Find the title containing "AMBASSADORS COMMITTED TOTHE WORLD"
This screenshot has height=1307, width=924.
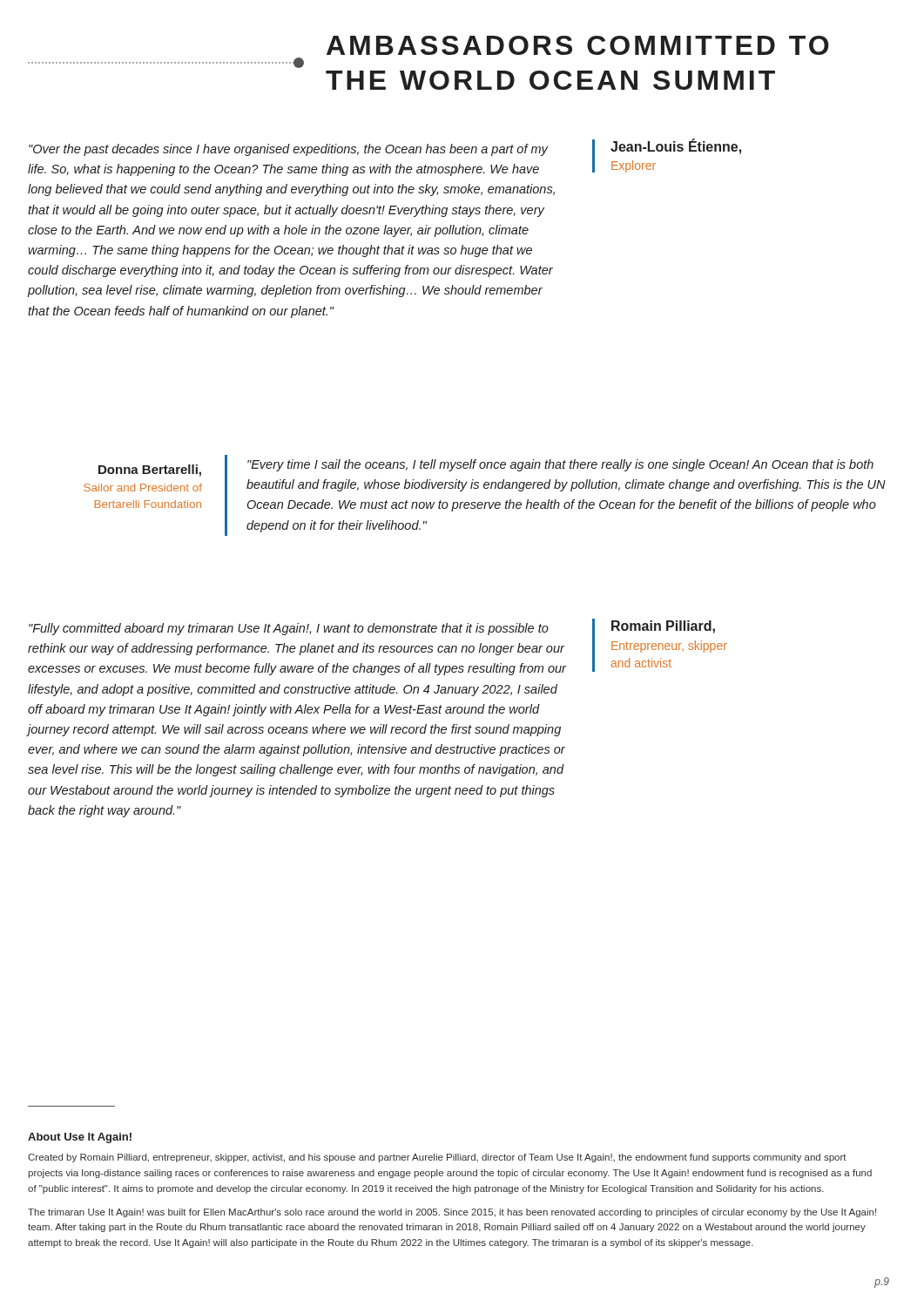point(611,63)
